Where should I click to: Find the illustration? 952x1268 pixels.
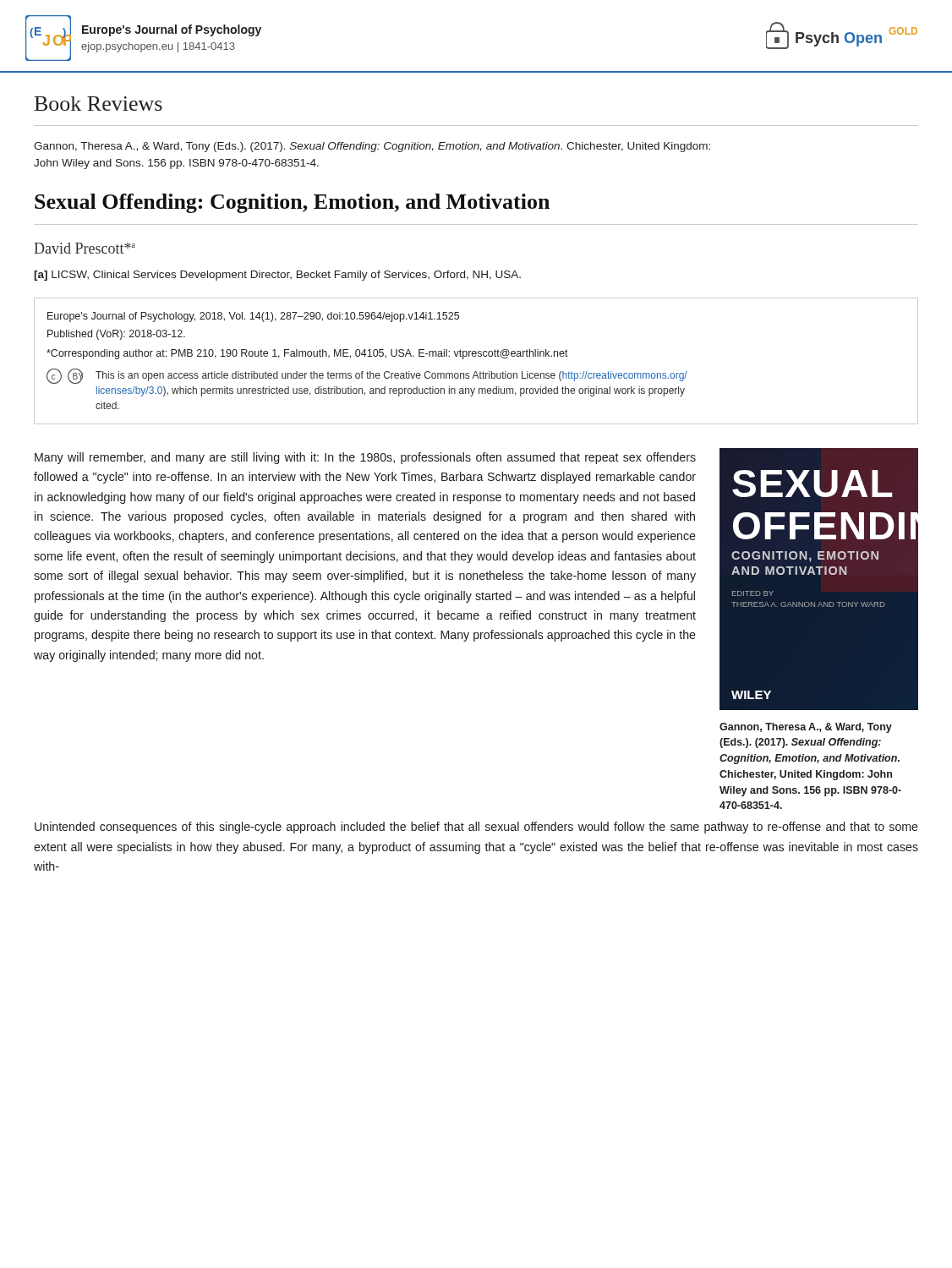pyautogui.click(x=819, y=580)
